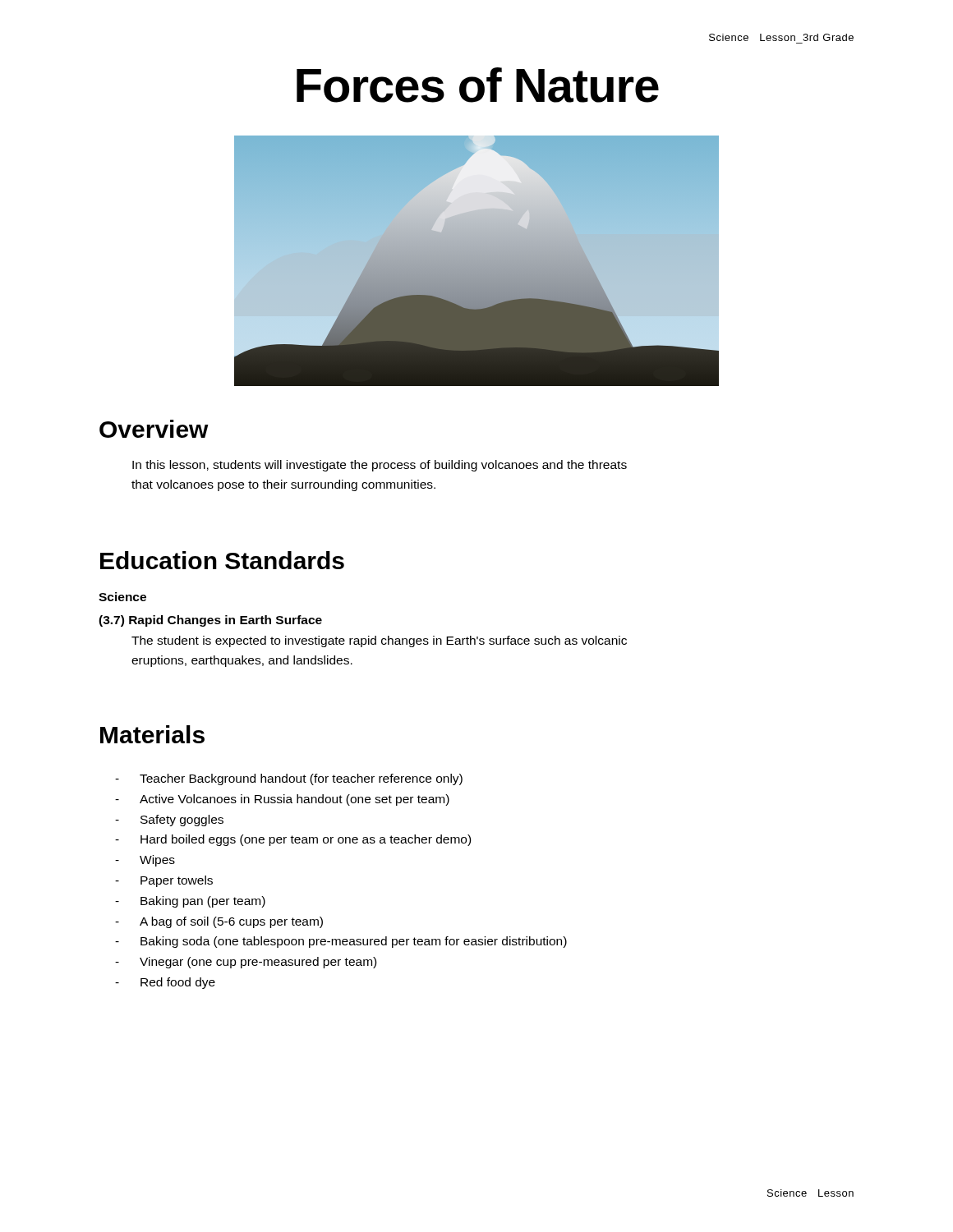Navigate to the block starting "The student is expected to investigate rapid changes"

[379, 650]
